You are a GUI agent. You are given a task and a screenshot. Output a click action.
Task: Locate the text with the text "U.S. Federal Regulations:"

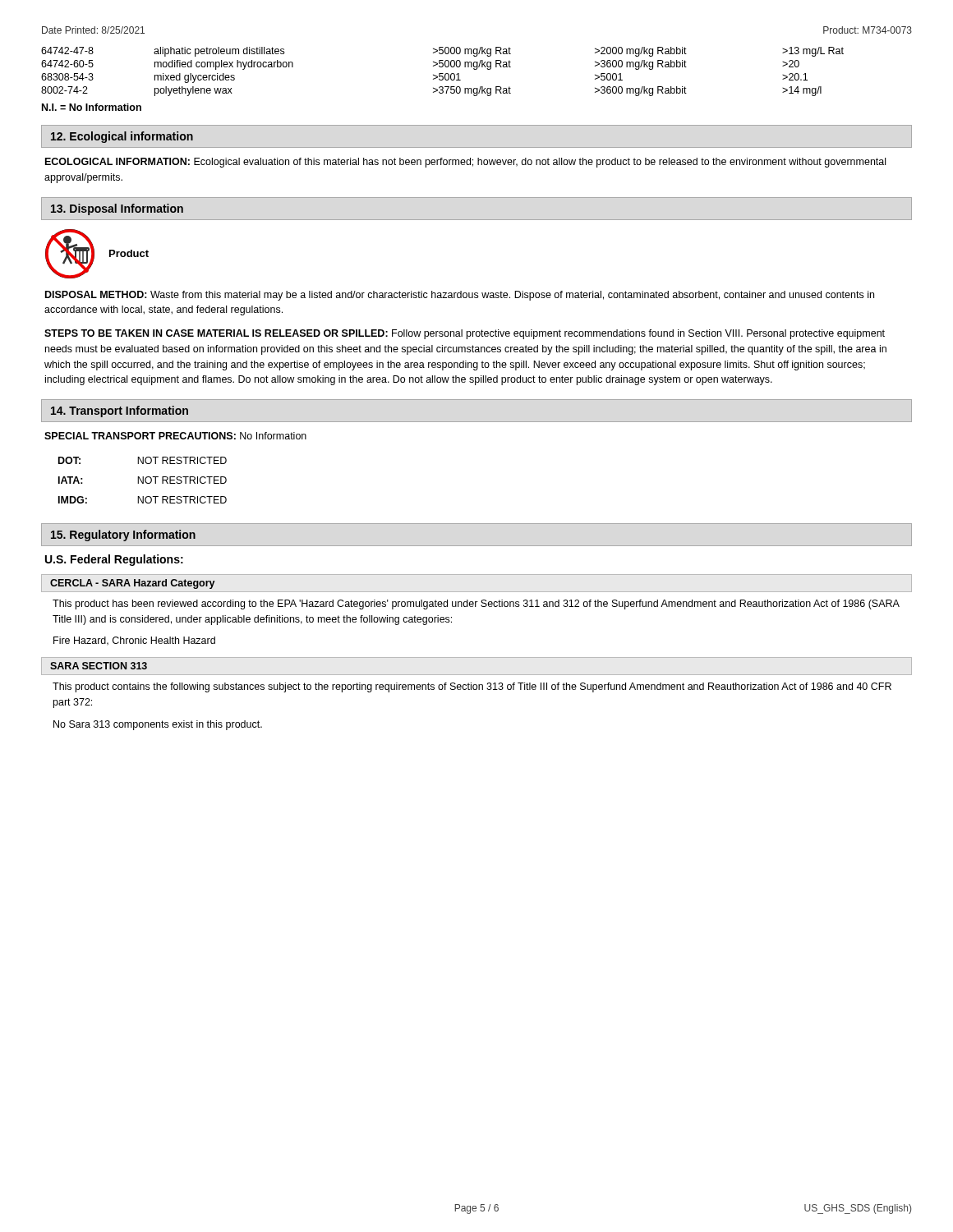(114, 559)
